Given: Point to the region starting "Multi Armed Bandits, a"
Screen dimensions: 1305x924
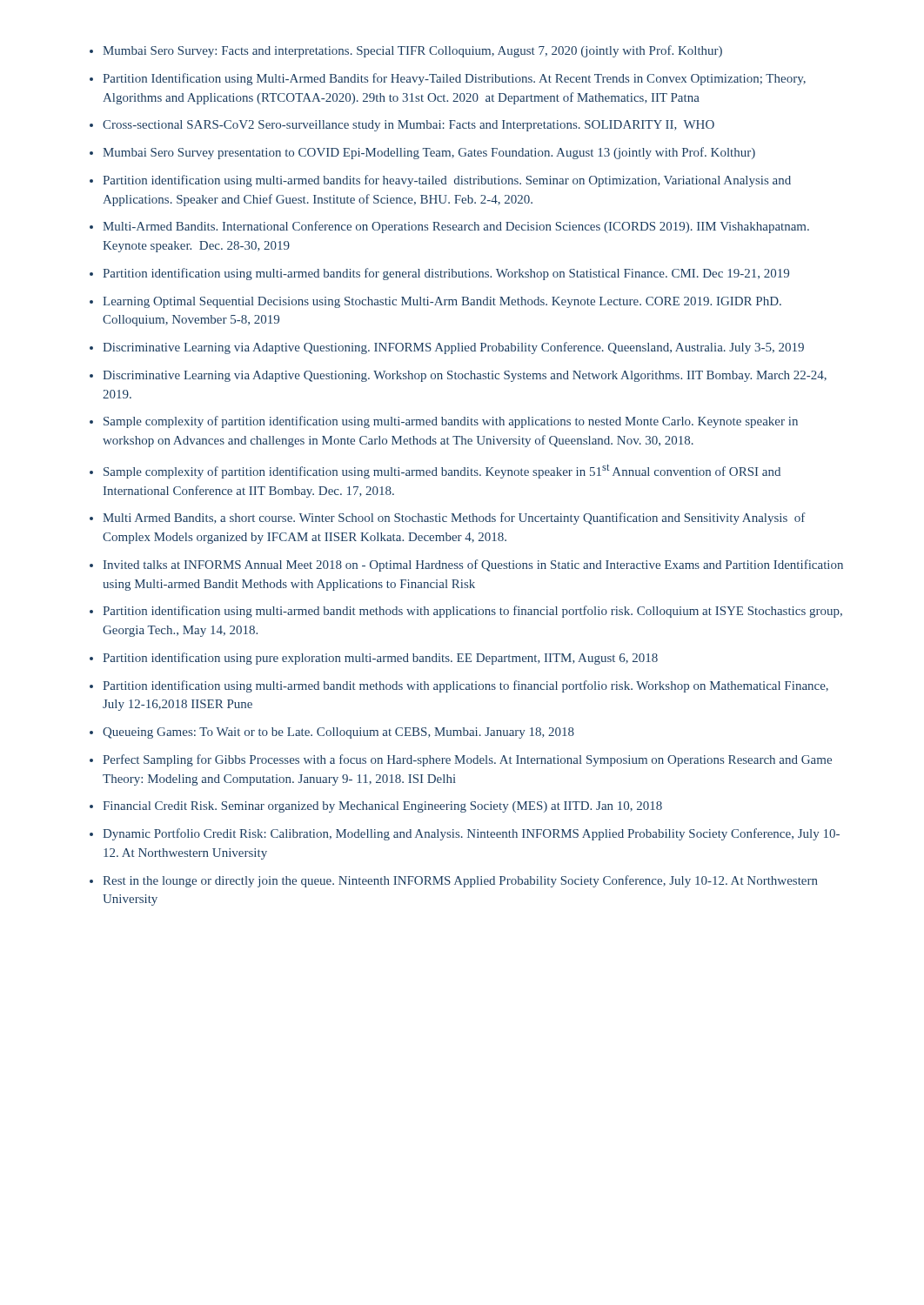Looking at the screenshot, I should [454, 527].
